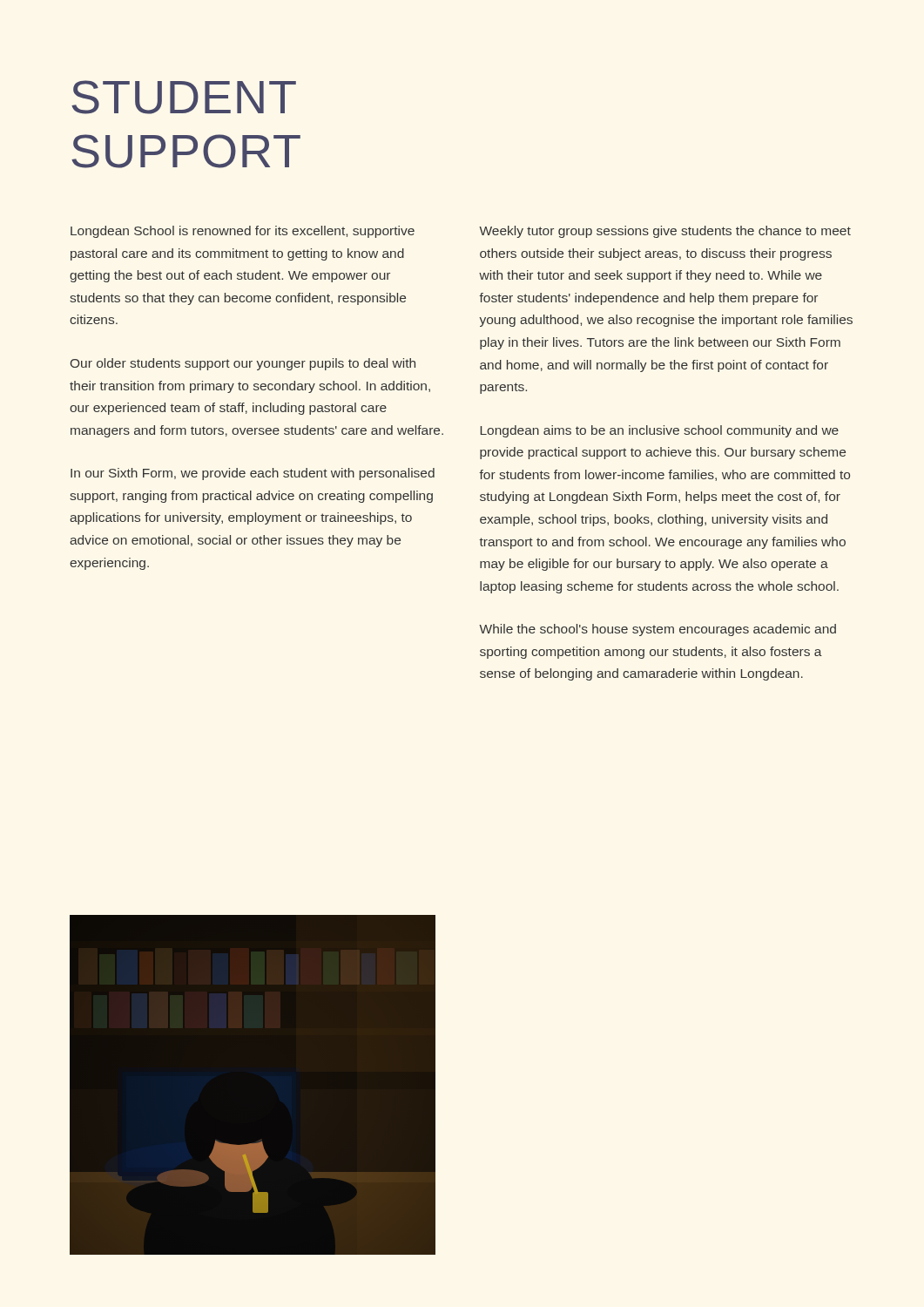This screenshot has height=1307, width=924.
Task: Click the passage that begins "While the school's house system"
Action: pyautogui.click(x=658, y=651)
